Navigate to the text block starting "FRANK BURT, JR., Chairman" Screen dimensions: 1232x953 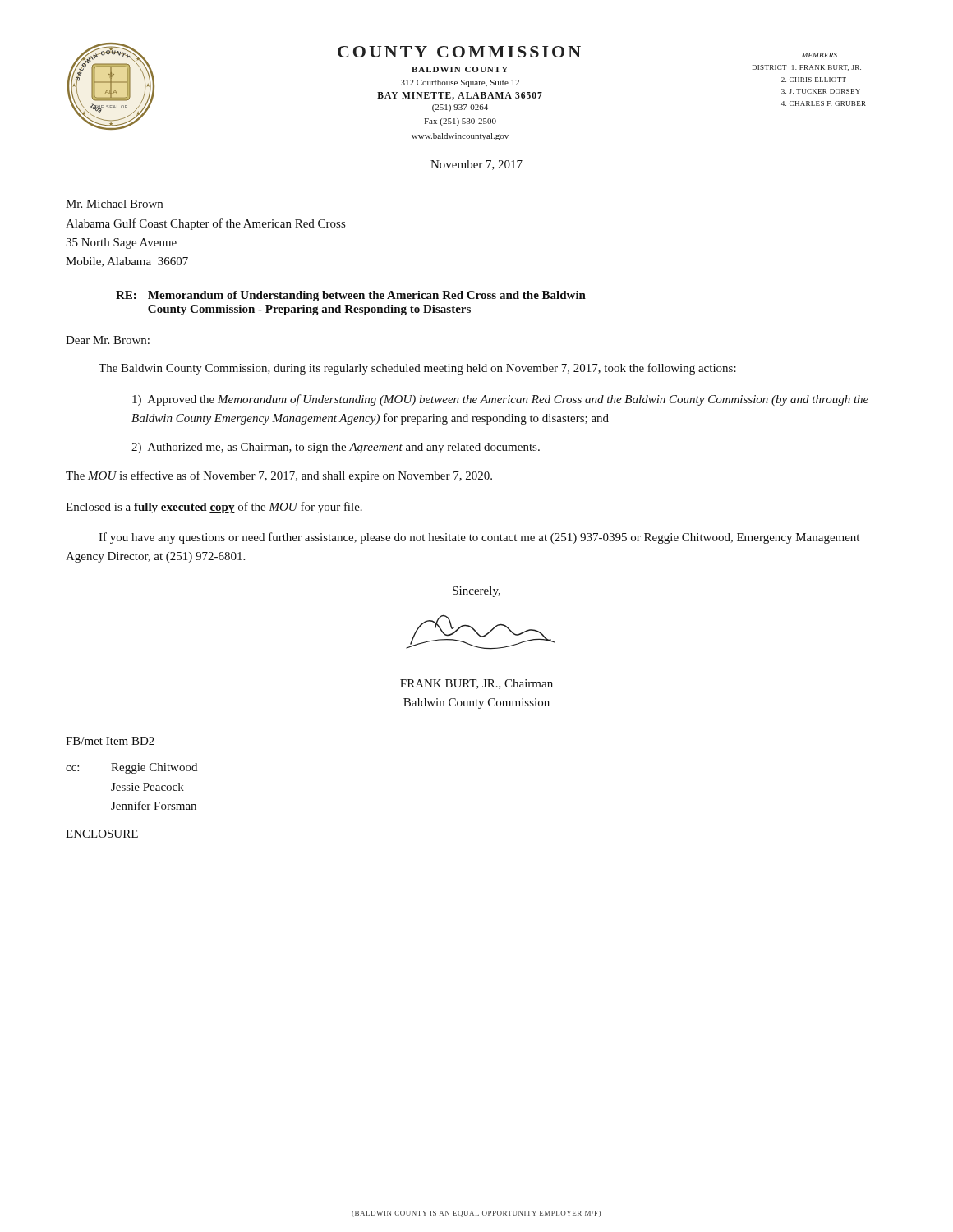(476, 693)
